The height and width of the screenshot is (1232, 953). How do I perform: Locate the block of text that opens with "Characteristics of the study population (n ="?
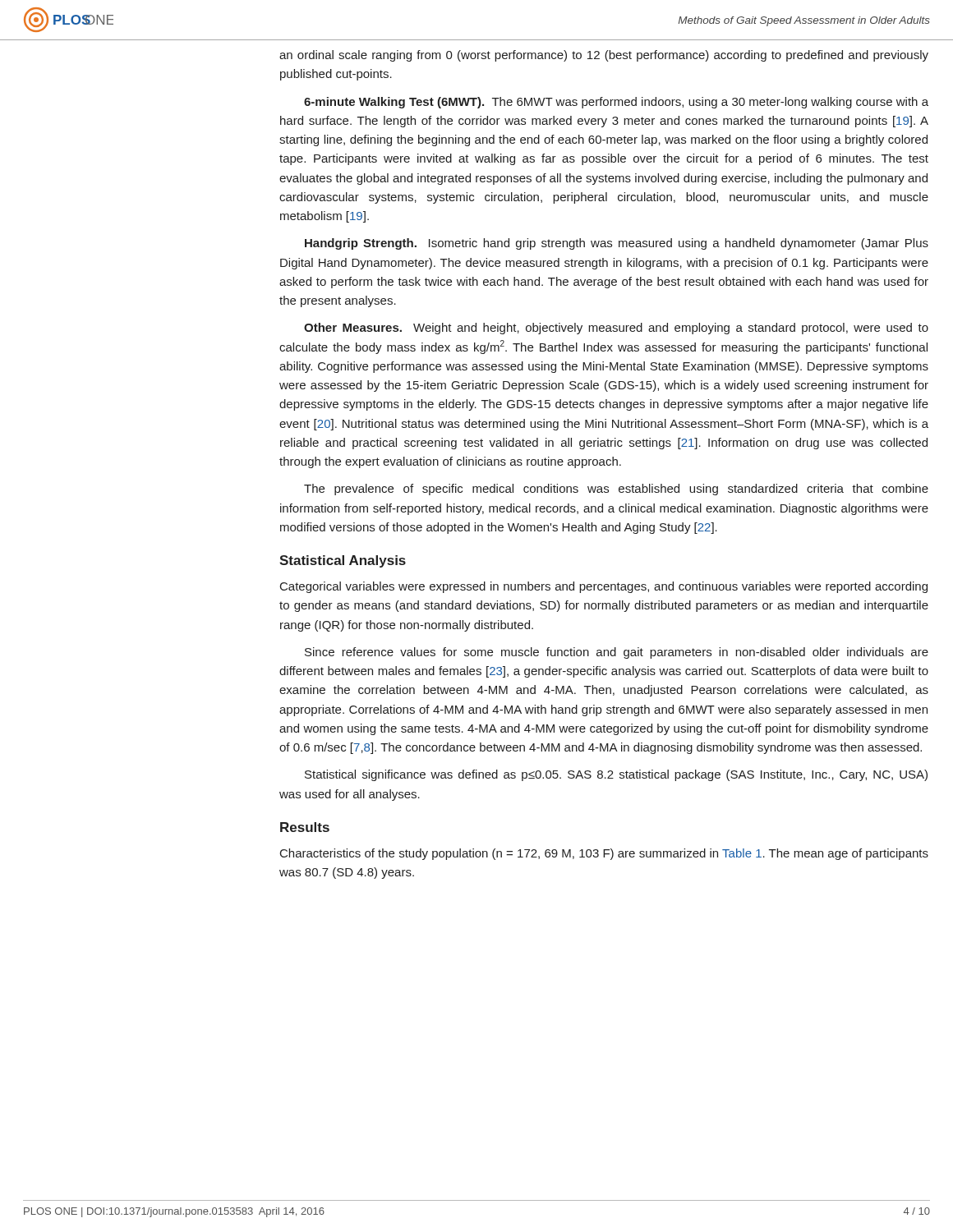pos(604,862)
